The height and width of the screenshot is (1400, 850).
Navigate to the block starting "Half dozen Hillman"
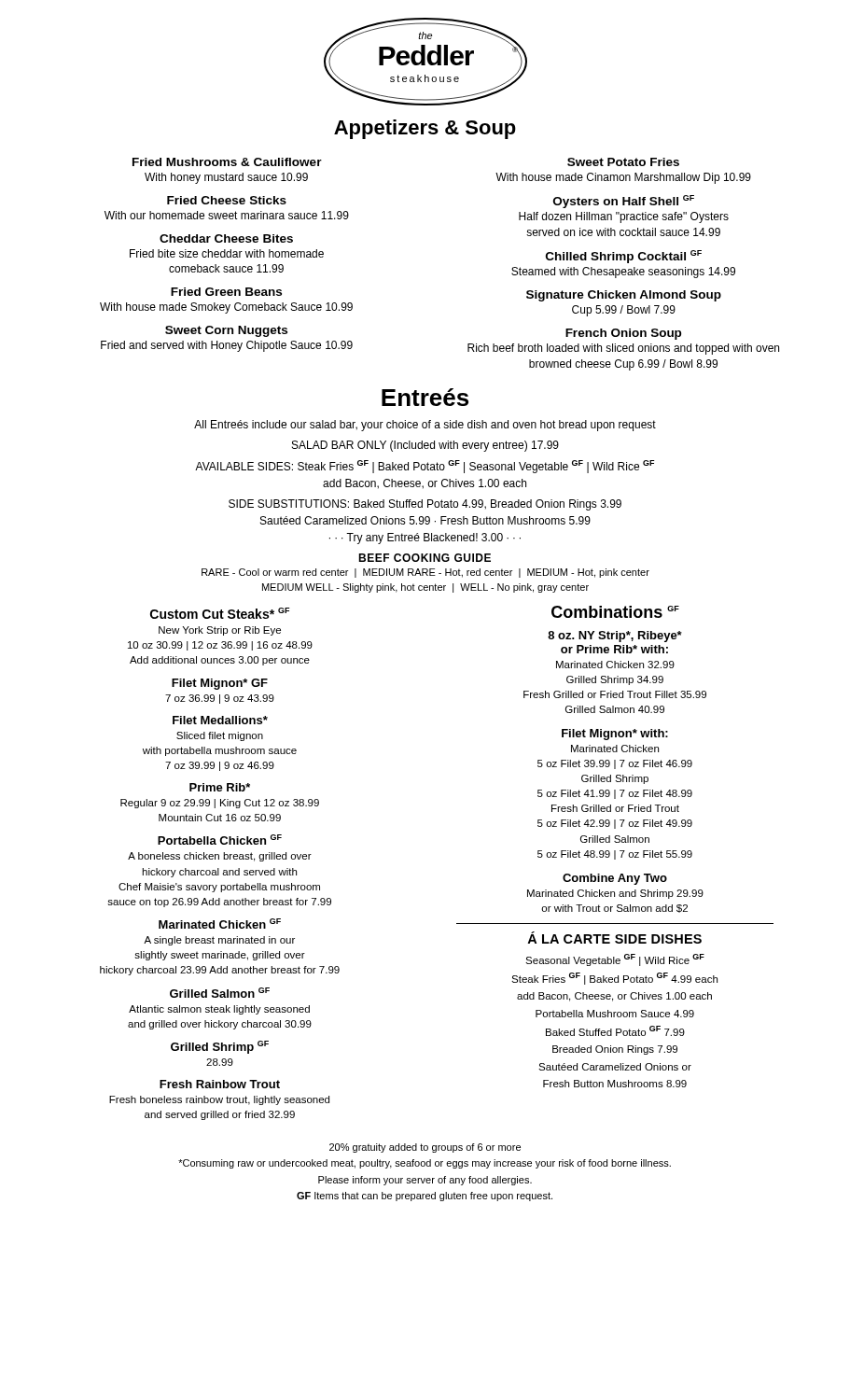tap(624, 225)
